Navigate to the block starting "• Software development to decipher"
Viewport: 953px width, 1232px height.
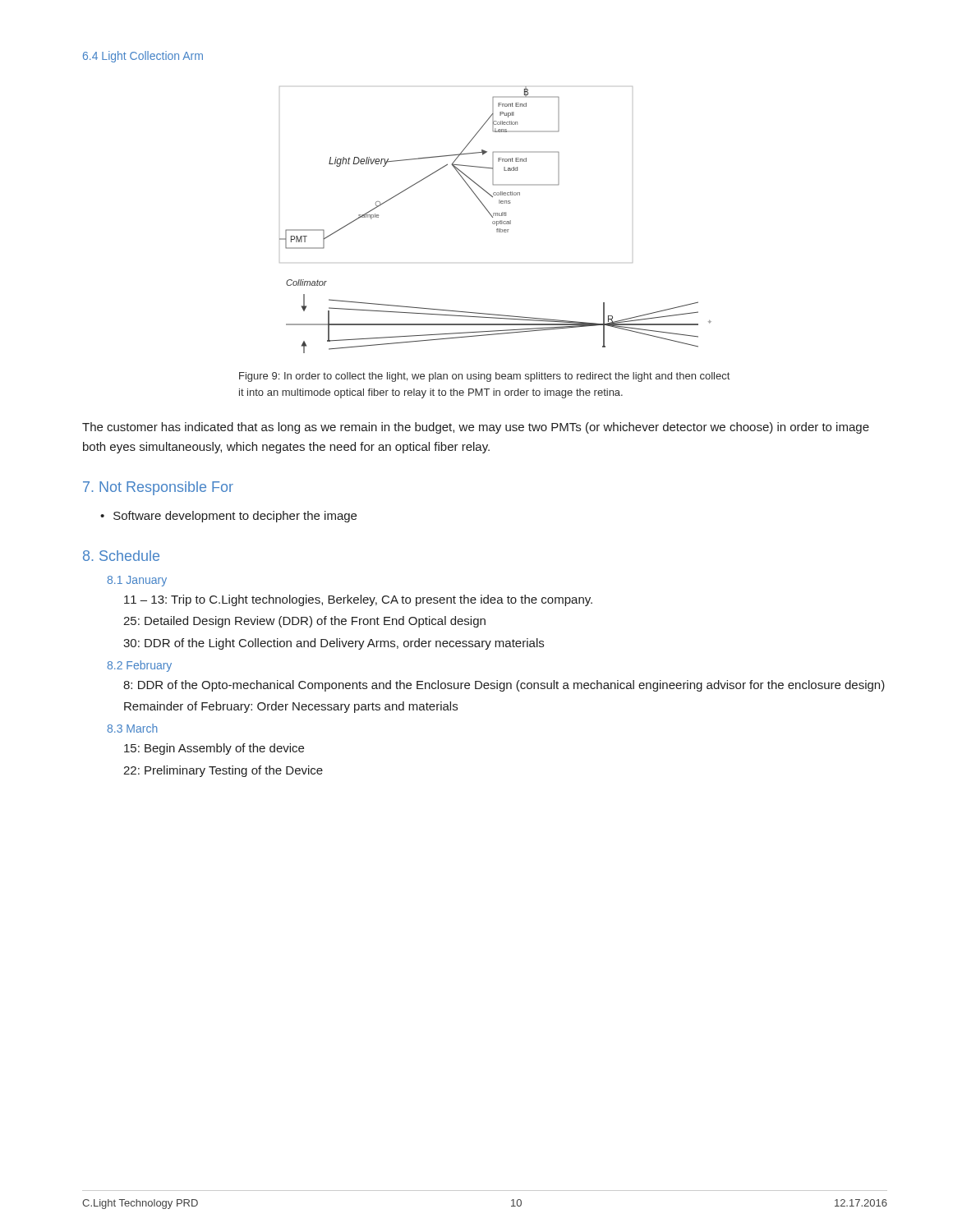point(229,515)
